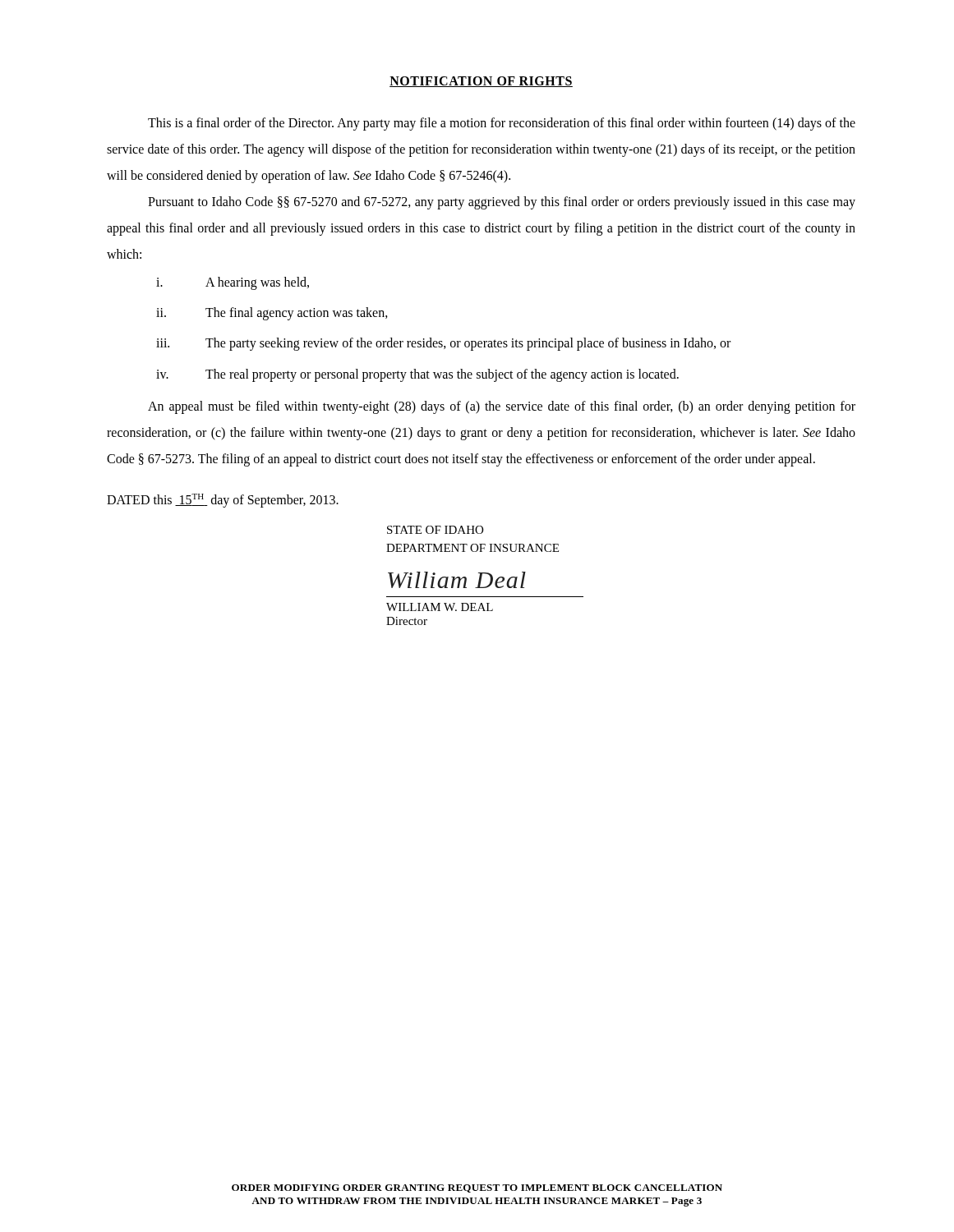Locate the block of text that opens with "Pursuant to Idaho Code §§ 67-5270 and 67-5272,"

[x=481, y=228]
